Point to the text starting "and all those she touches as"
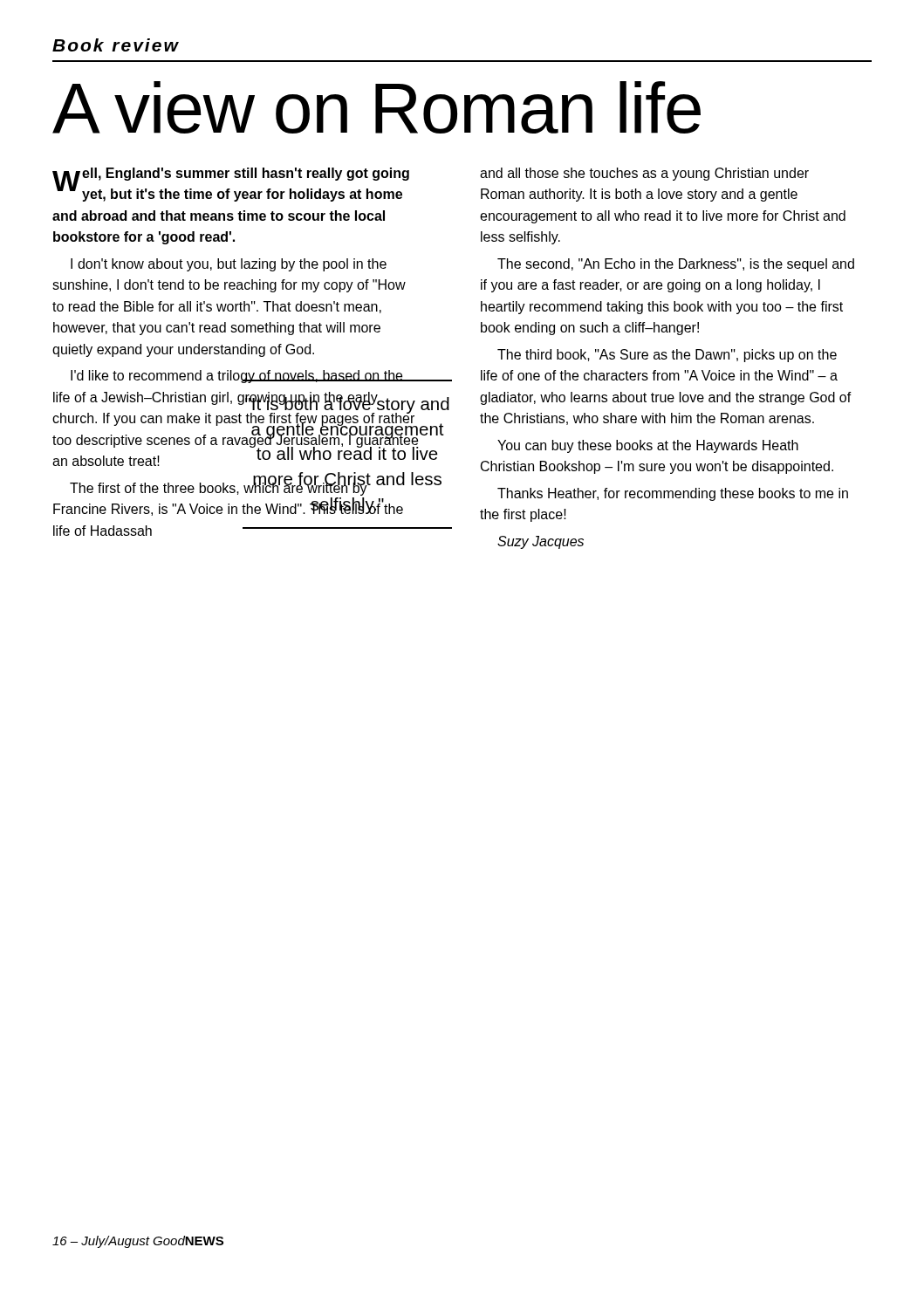The width and height of the screenshot is (924, 1309). (x=667, y=358)
